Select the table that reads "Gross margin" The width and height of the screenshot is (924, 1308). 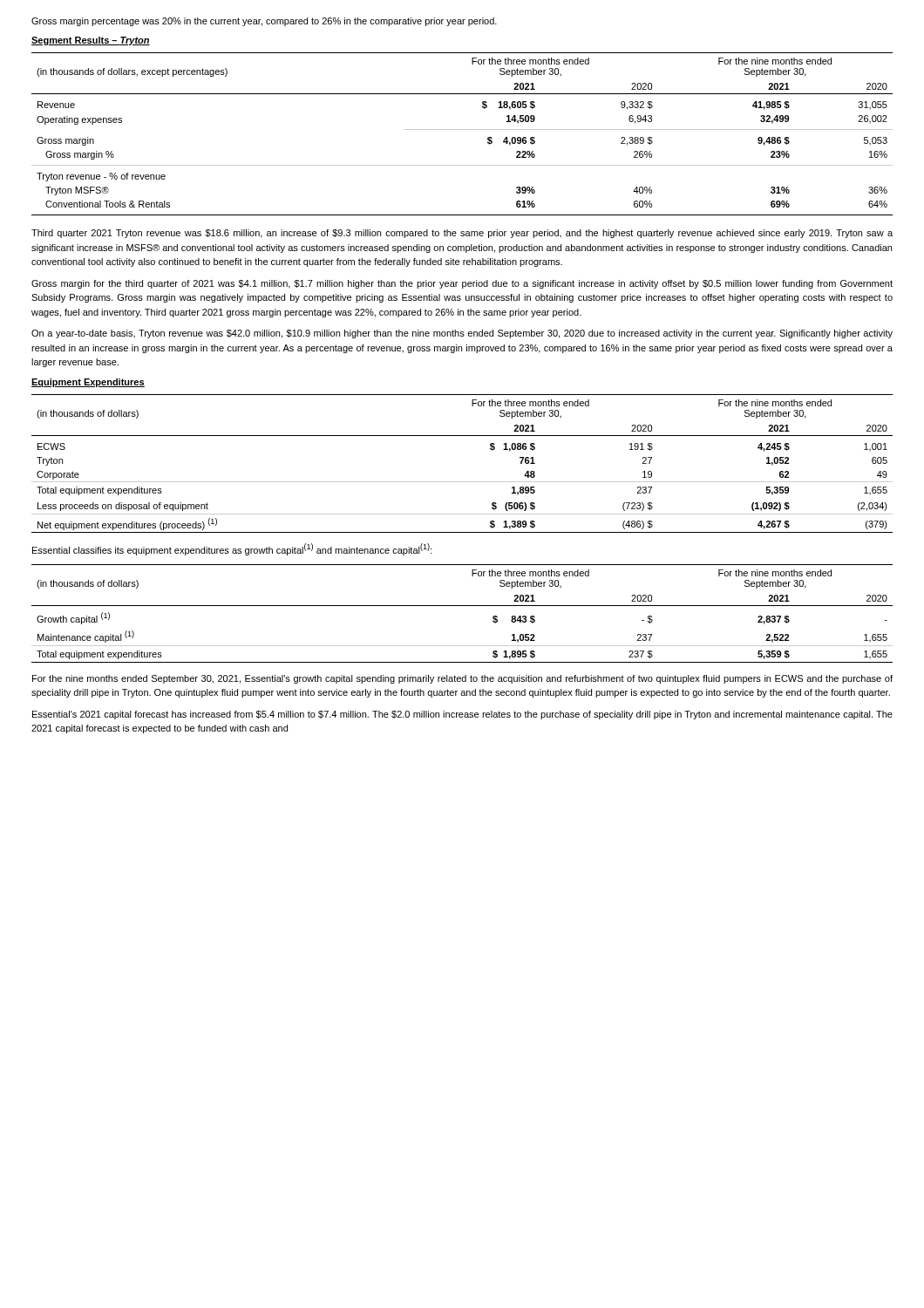462,134
